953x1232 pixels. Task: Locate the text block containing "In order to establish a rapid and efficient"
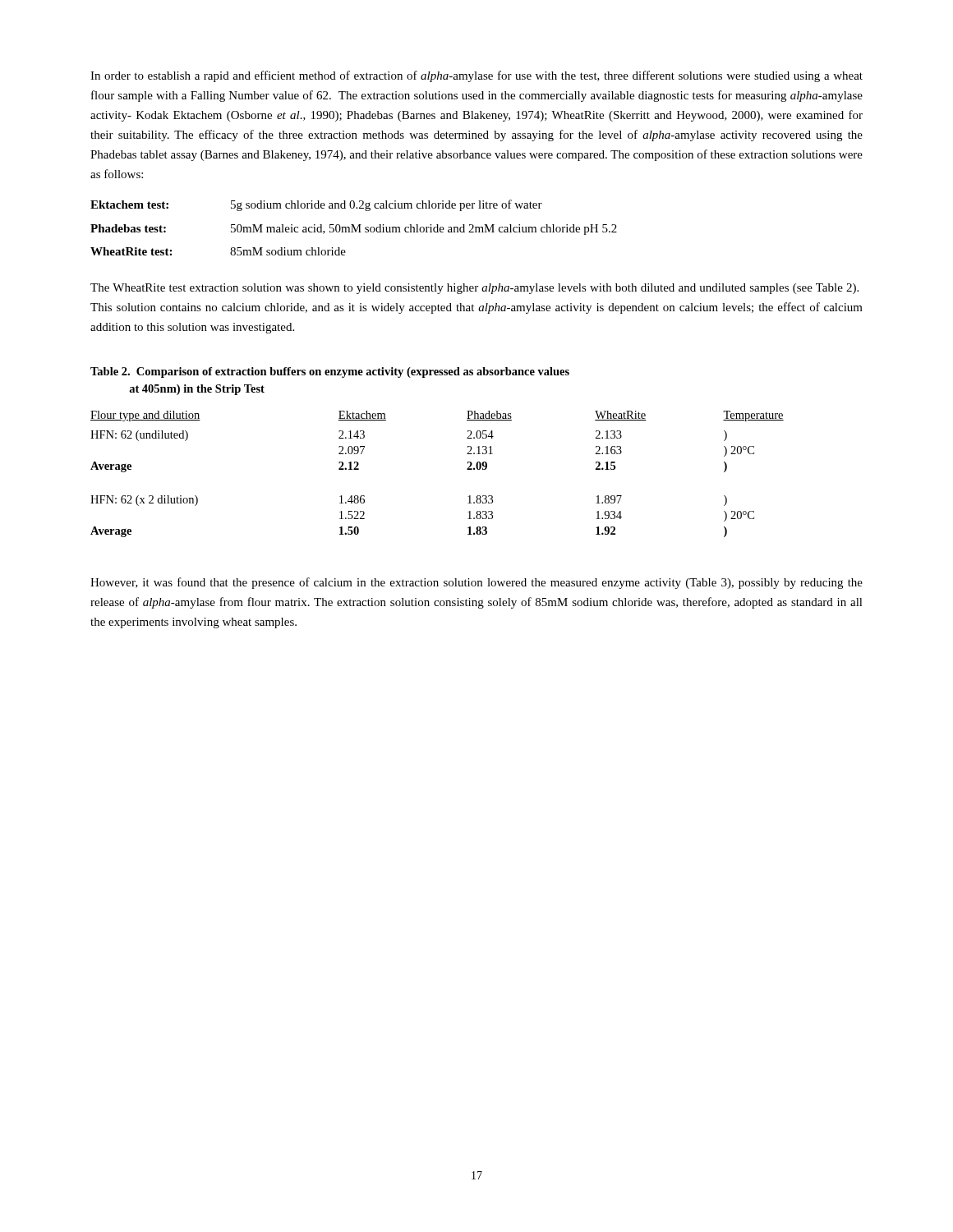(476, 125)
